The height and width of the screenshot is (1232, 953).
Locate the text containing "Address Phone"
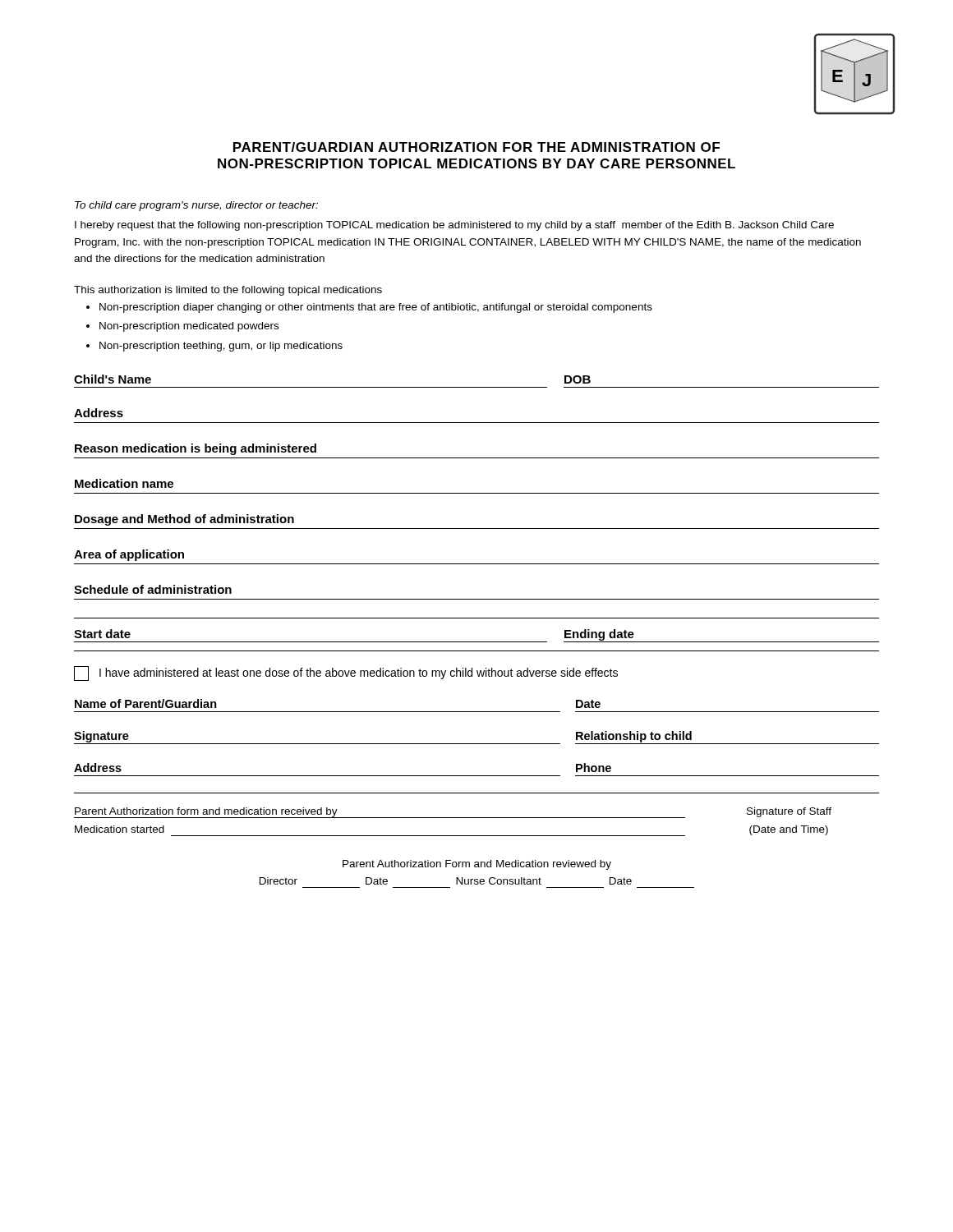[476, 768]
